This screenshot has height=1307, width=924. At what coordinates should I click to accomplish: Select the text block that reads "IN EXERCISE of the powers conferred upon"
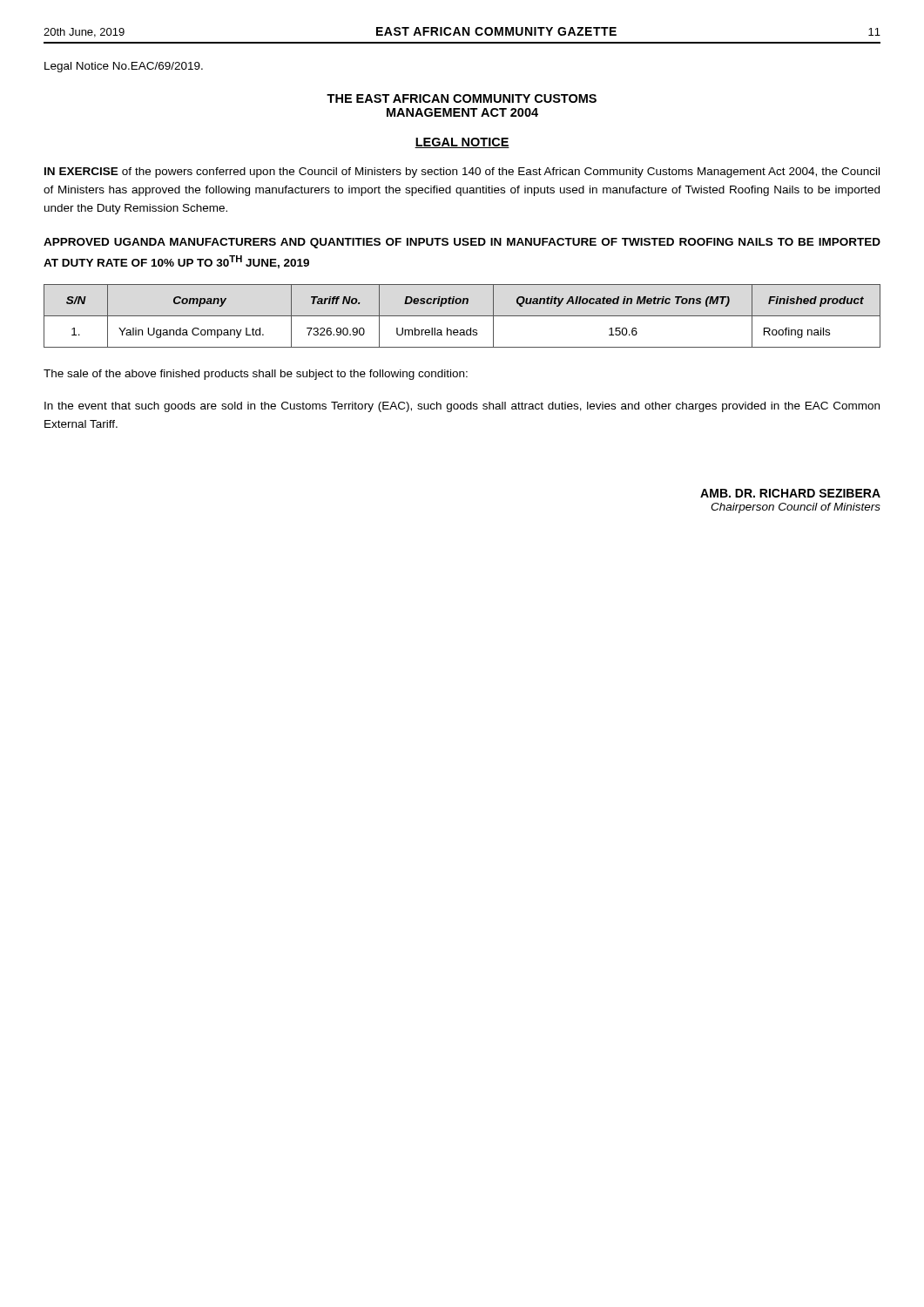tap(462, 189)
